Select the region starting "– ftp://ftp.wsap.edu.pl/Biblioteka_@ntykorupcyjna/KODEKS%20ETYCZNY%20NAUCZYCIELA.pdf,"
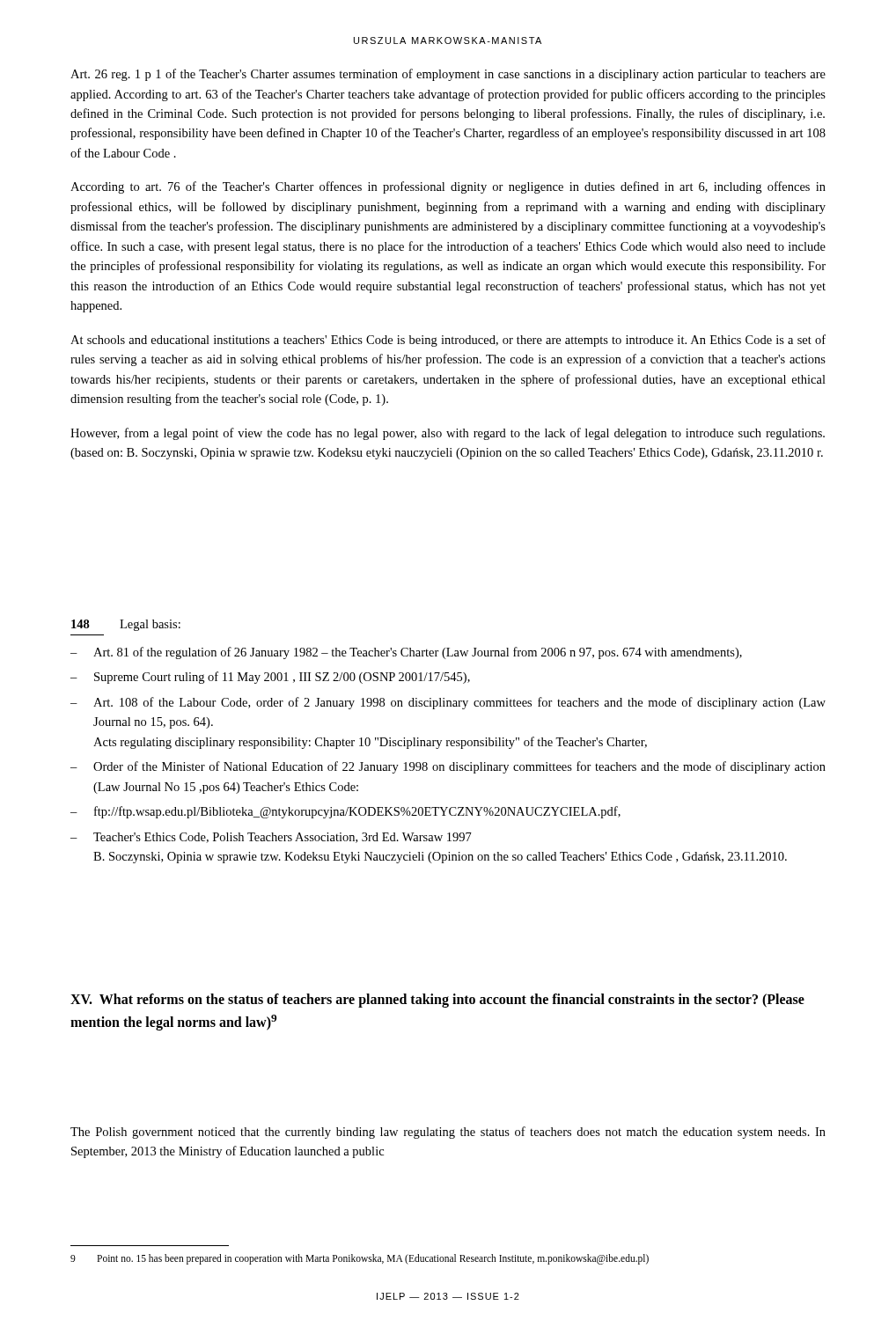The width and height of the screenshot is (896, 1320). click(x=346, y=812)
